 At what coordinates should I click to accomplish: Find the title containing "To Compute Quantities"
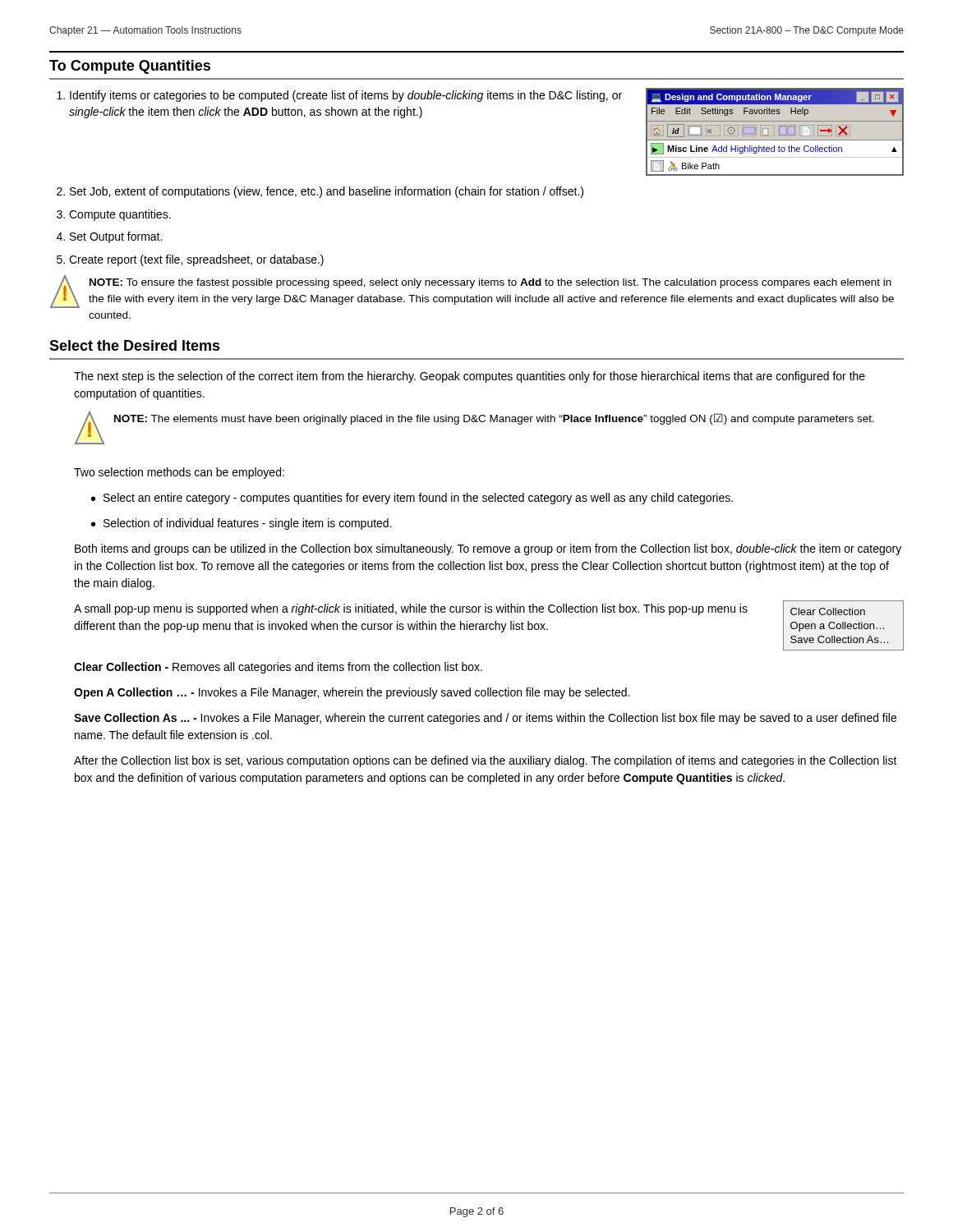pyautogui.click(x=476, y=69)
